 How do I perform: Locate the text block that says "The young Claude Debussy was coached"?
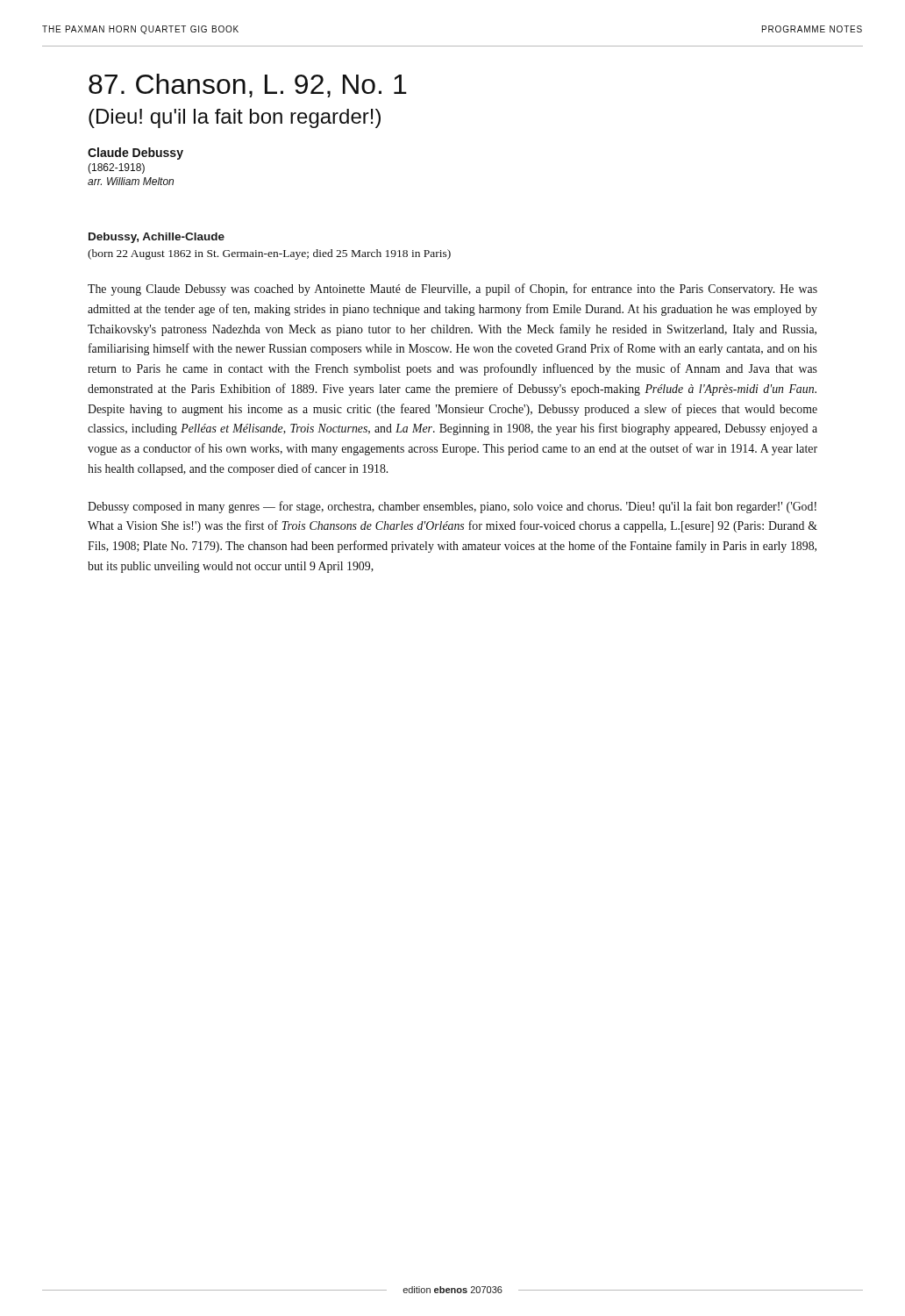tap(452, 380)
